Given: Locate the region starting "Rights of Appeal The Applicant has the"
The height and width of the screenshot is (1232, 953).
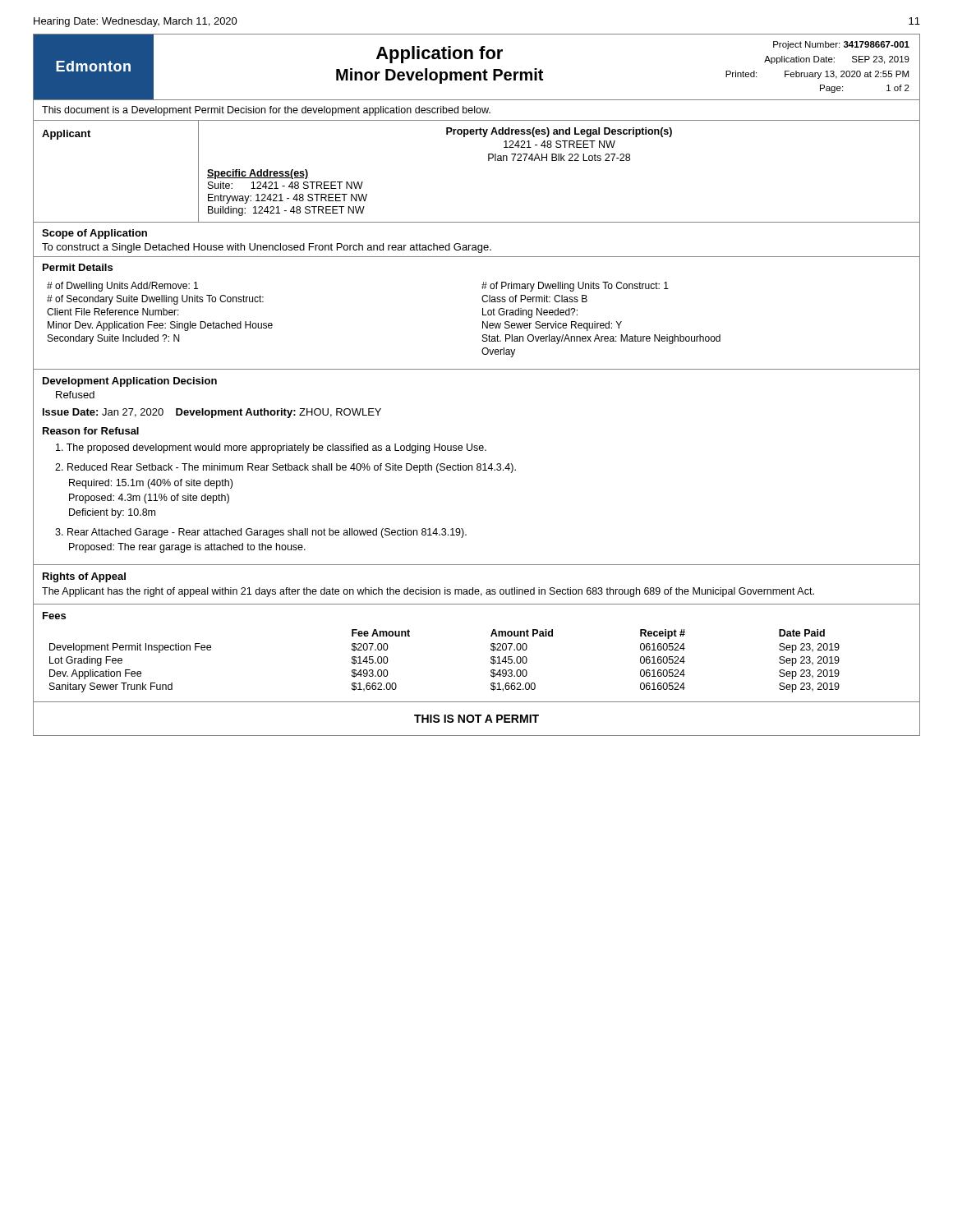Looking at the screenshot, I should 476,585.
